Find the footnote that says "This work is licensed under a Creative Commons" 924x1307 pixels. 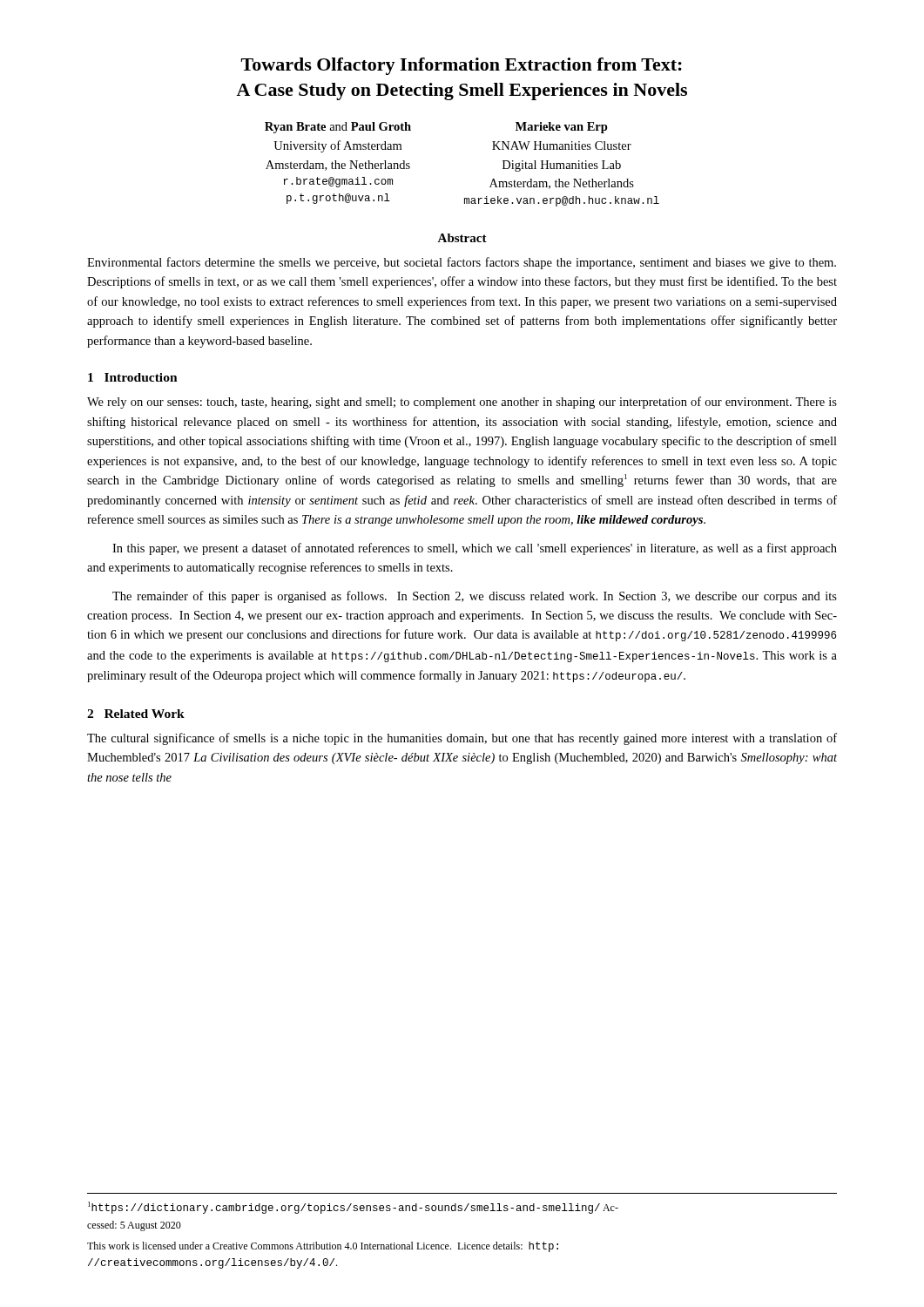point(324,1255)
